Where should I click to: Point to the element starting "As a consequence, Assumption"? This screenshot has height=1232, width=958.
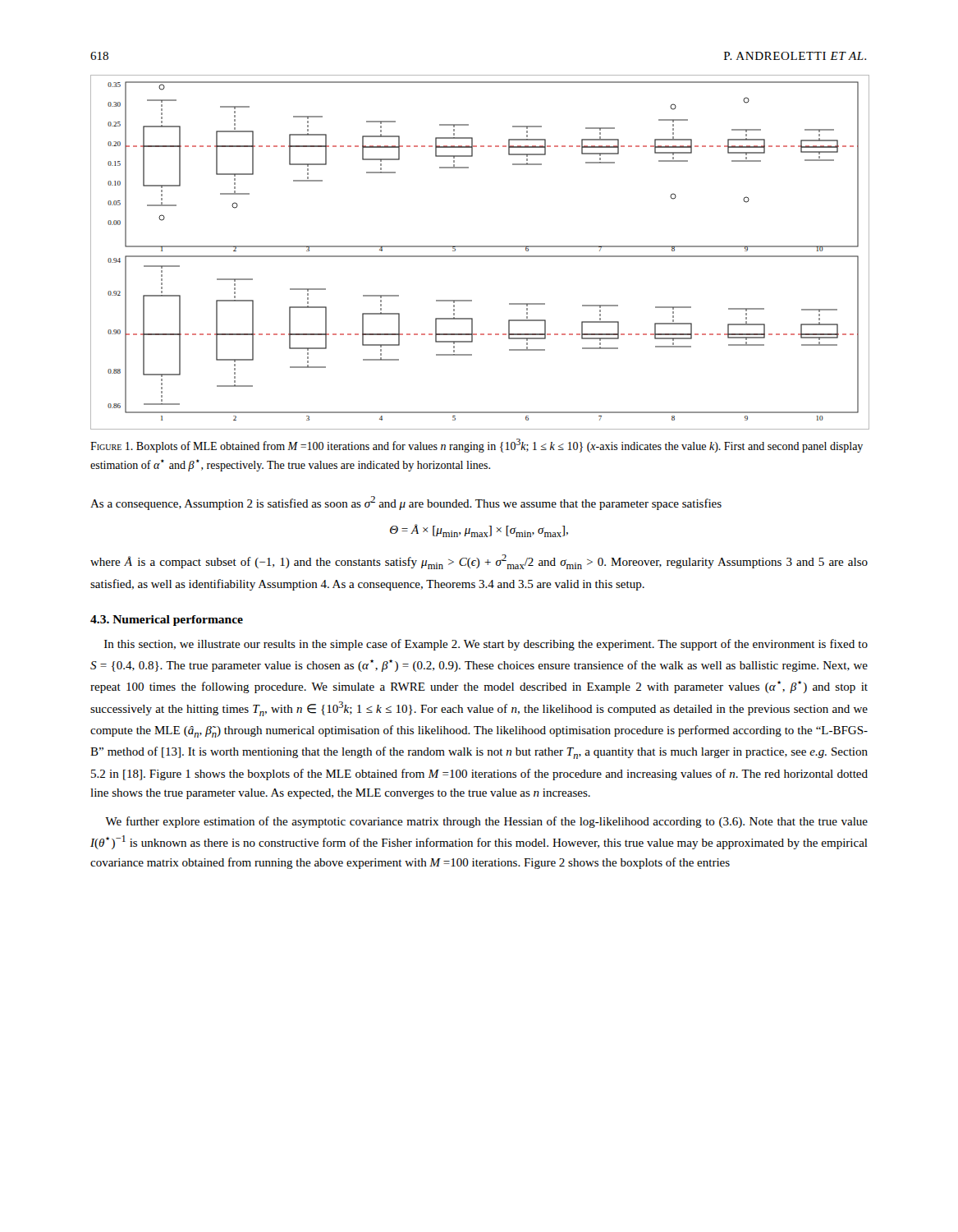click(x=406, y=502)
